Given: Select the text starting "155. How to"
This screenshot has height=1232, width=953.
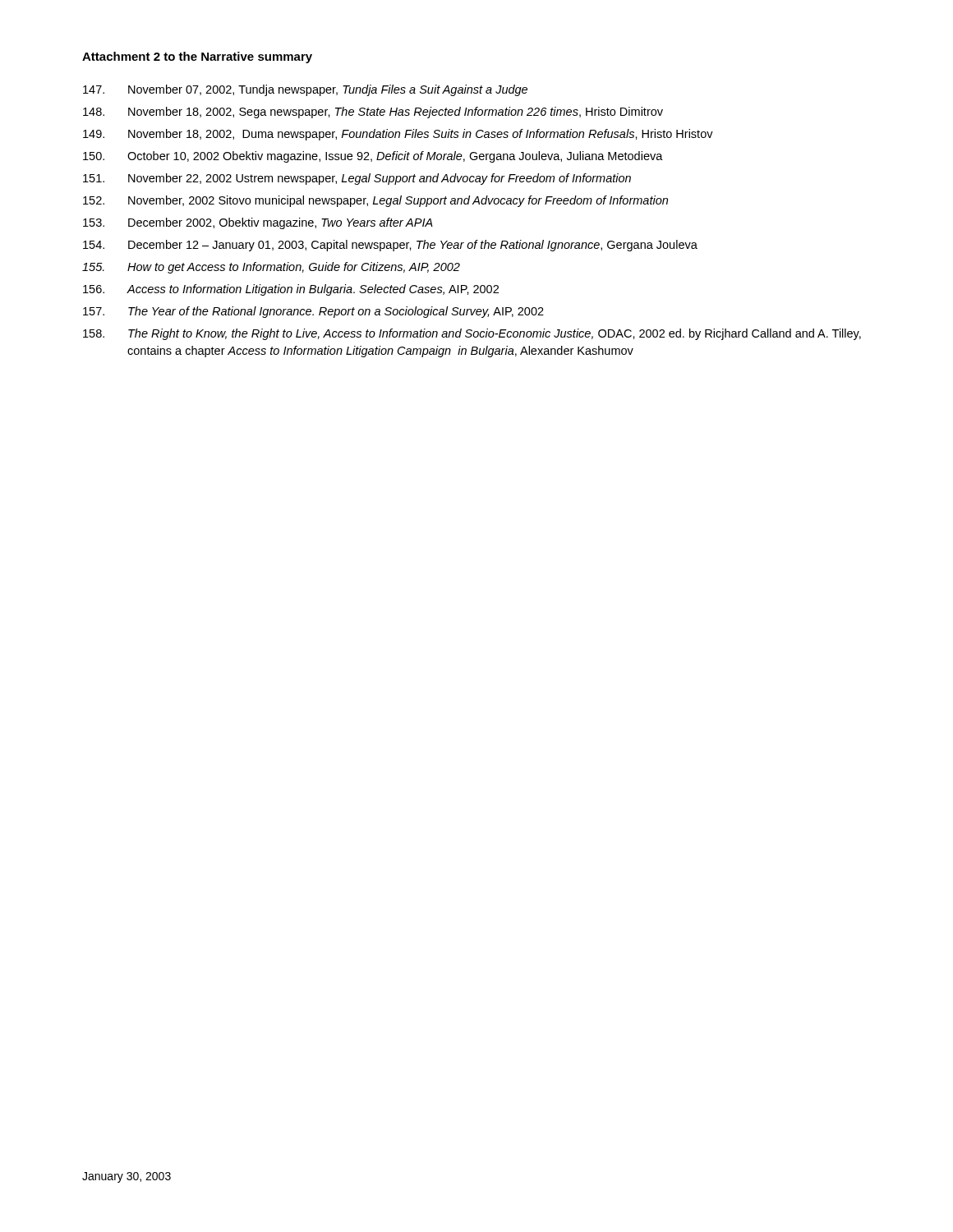Looking at the screenshot, I should click(271, 268).
